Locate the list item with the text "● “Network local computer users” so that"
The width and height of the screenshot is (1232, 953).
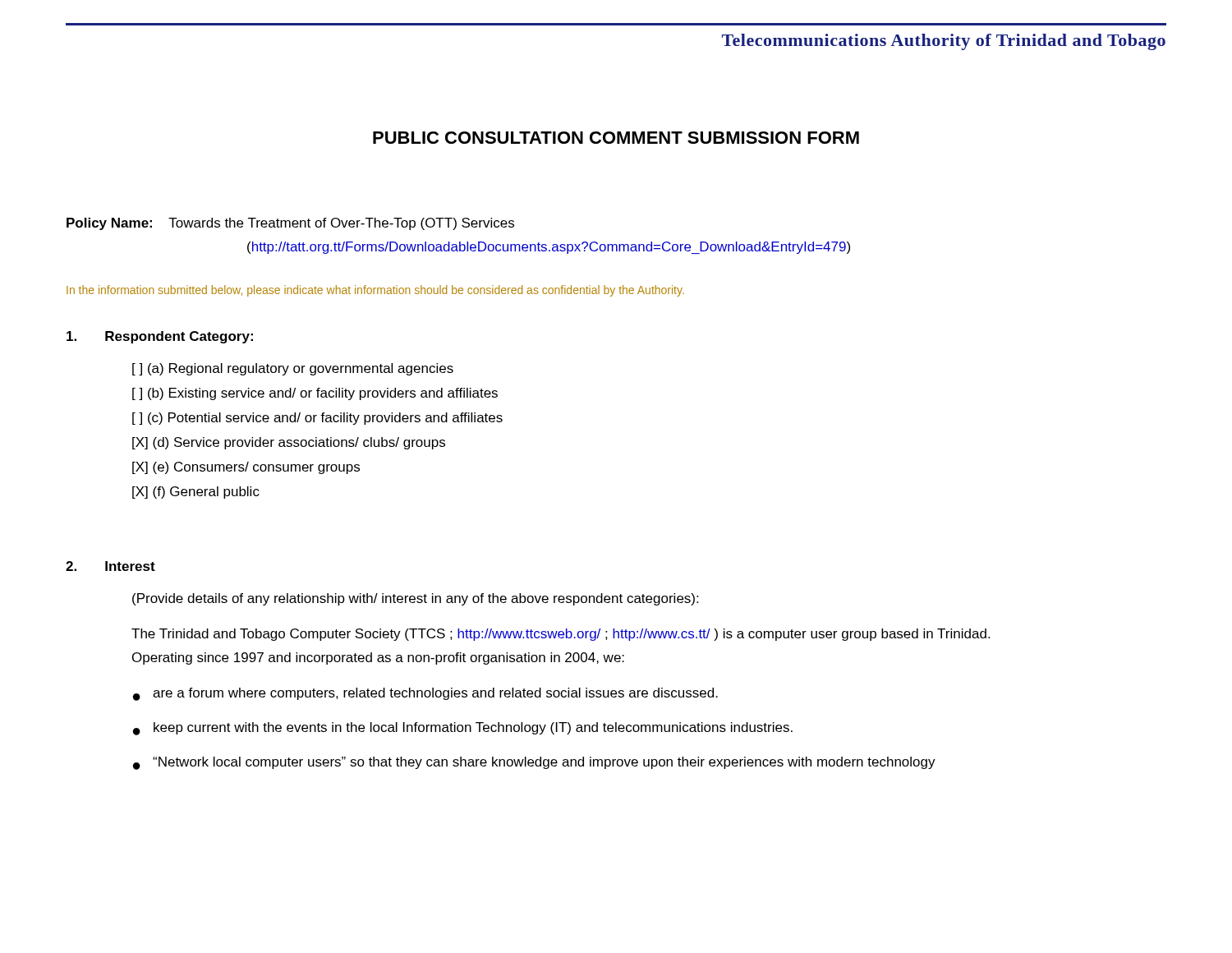point(533,765)
